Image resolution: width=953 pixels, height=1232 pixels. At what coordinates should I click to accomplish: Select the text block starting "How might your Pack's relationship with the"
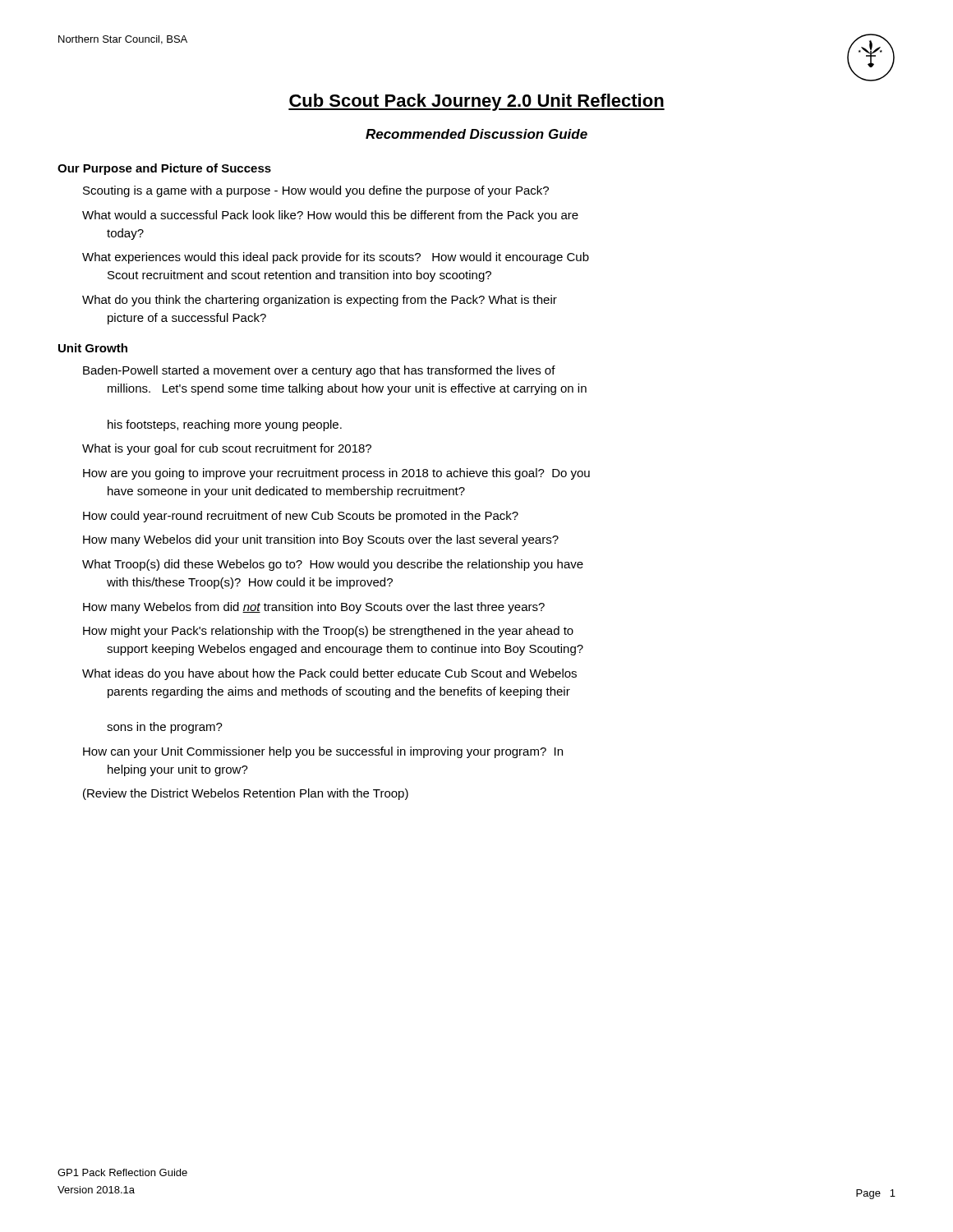489,641
